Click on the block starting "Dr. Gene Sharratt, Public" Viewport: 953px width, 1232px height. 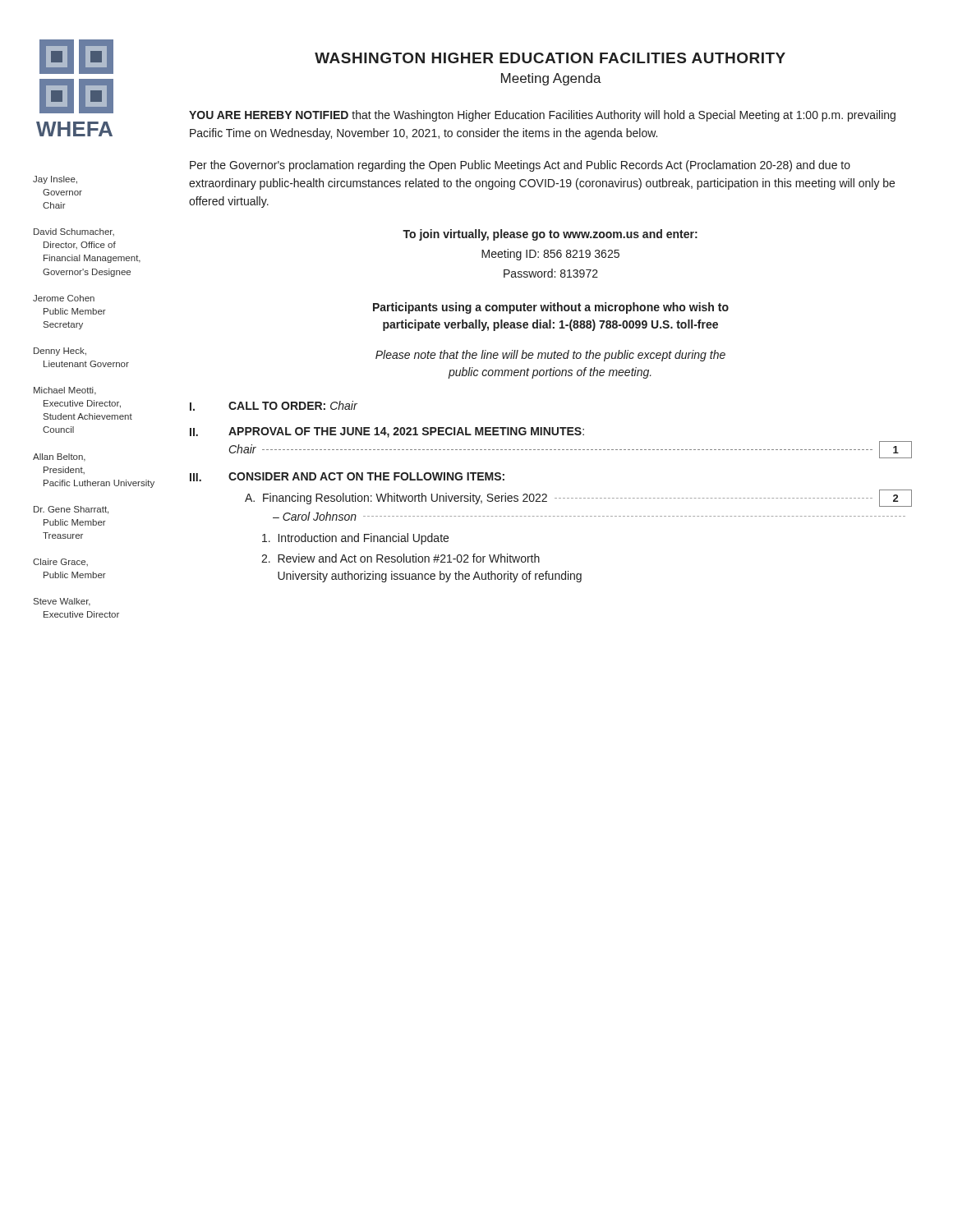[99, 522]
